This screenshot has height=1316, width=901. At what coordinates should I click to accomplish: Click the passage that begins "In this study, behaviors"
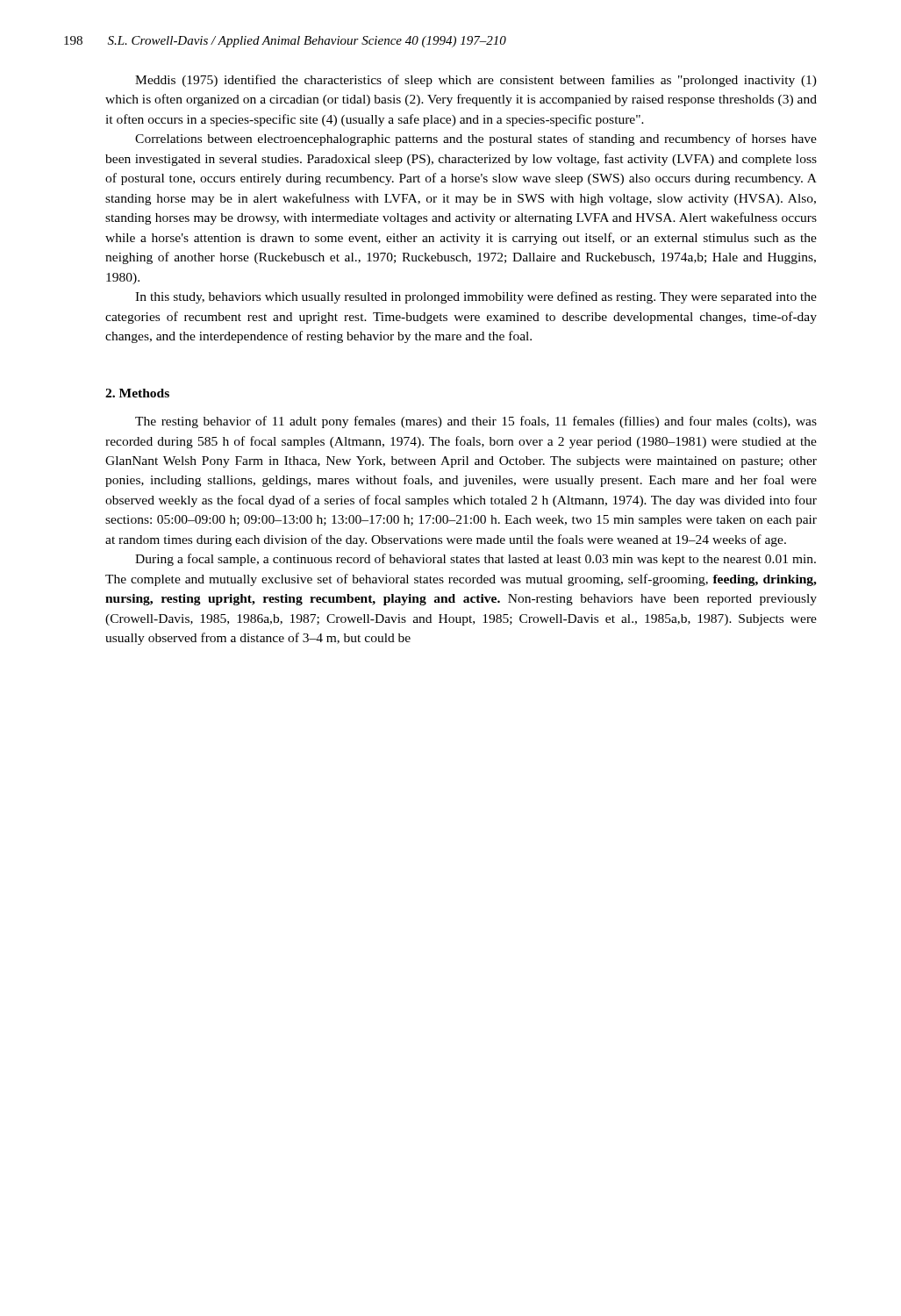coord(461,317)
